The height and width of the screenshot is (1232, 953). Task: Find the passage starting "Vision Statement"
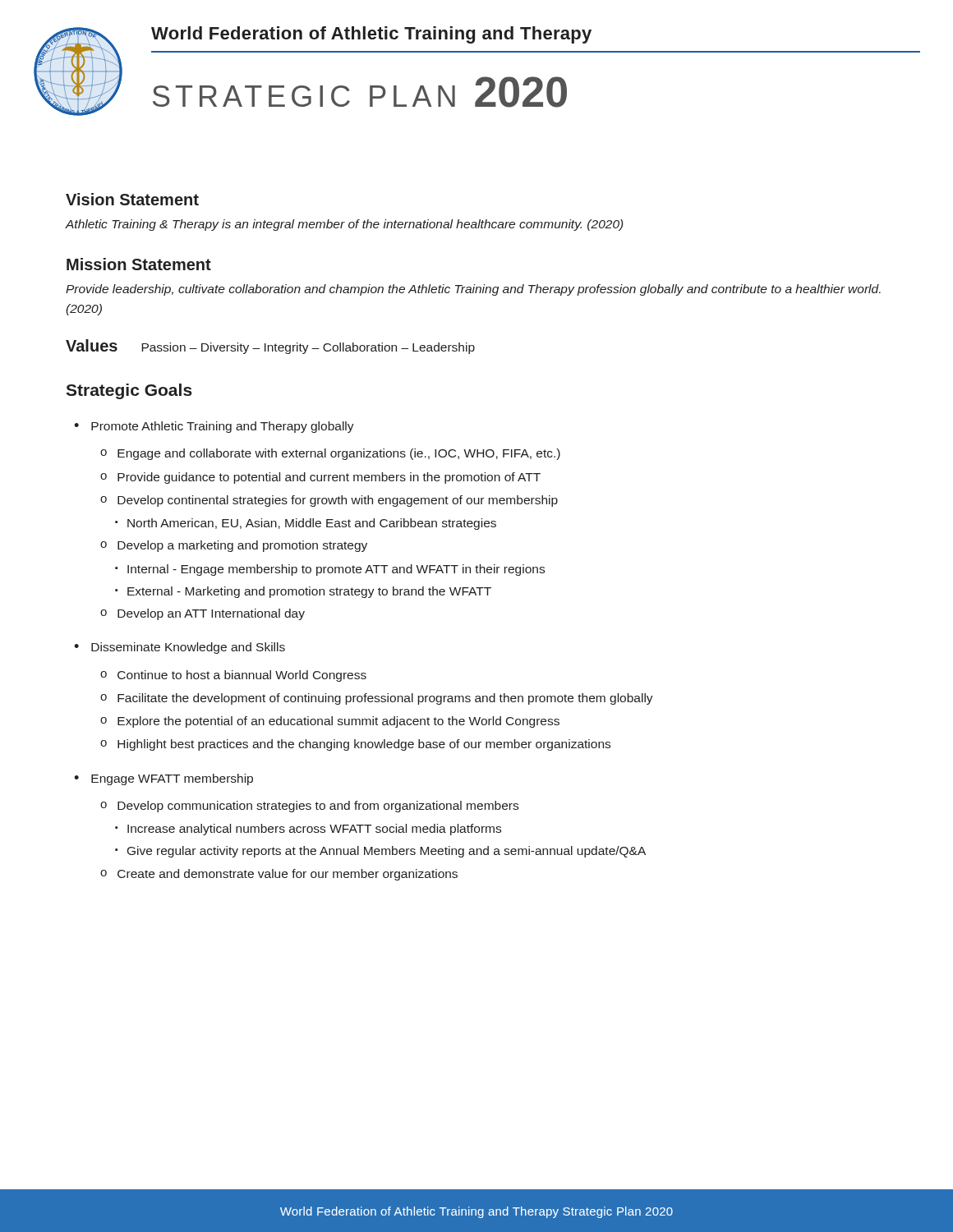tap(132, 200)
